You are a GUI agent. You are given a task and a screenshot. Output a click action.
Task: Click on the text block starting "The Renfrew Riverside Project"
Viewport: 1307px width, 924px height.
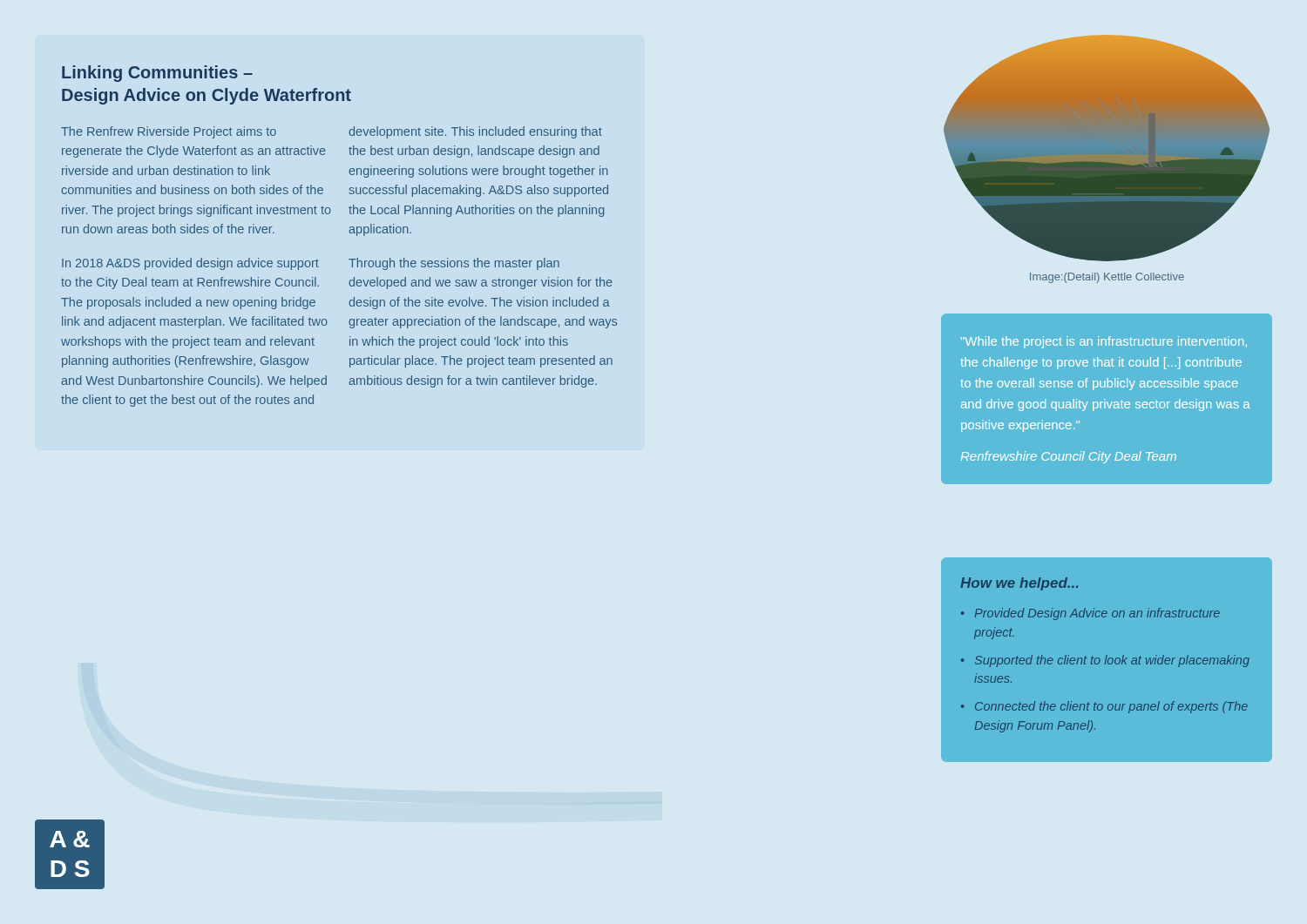196,266
